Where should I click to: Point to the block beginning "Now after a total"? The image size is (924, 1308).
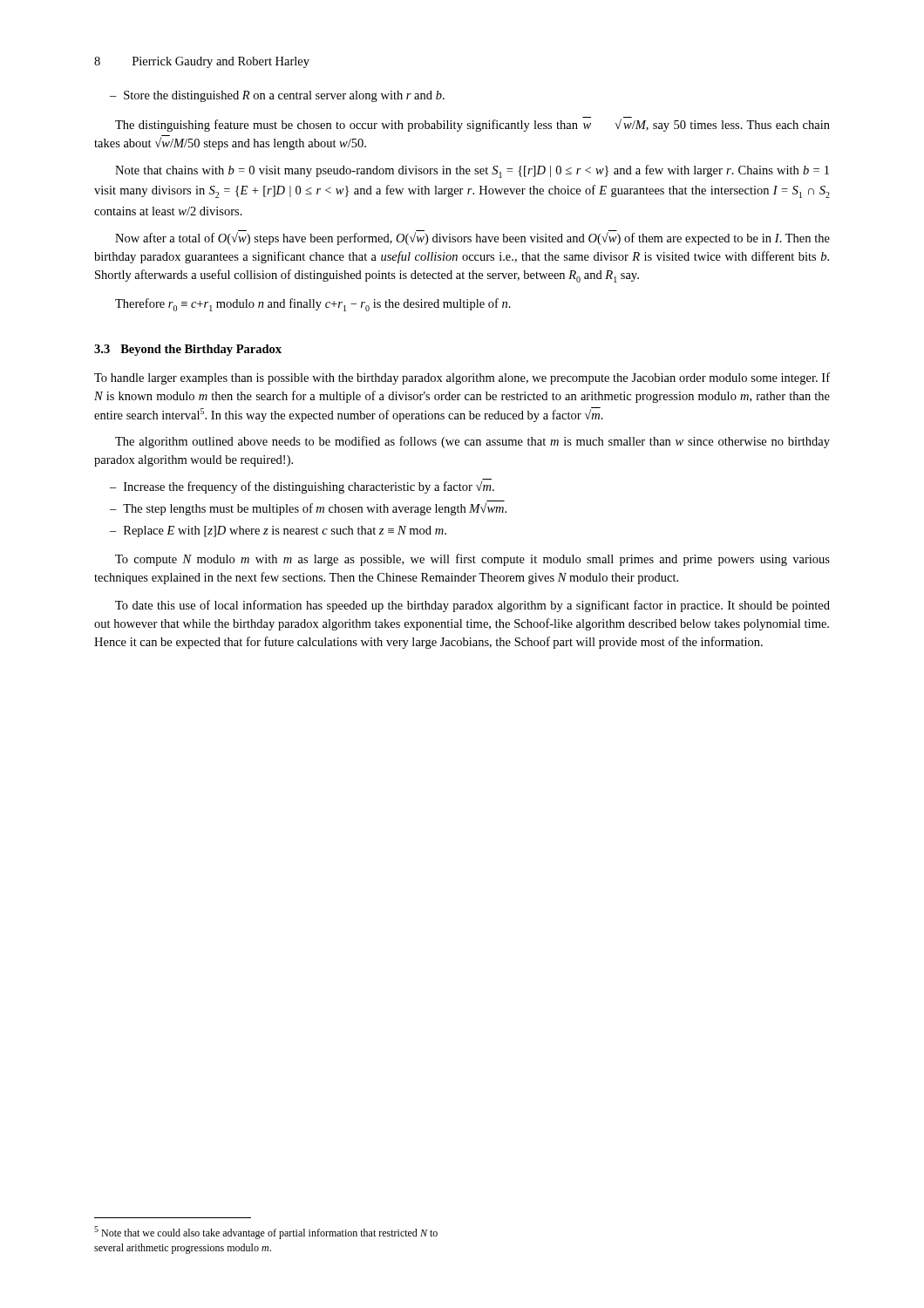pos(462,257)
